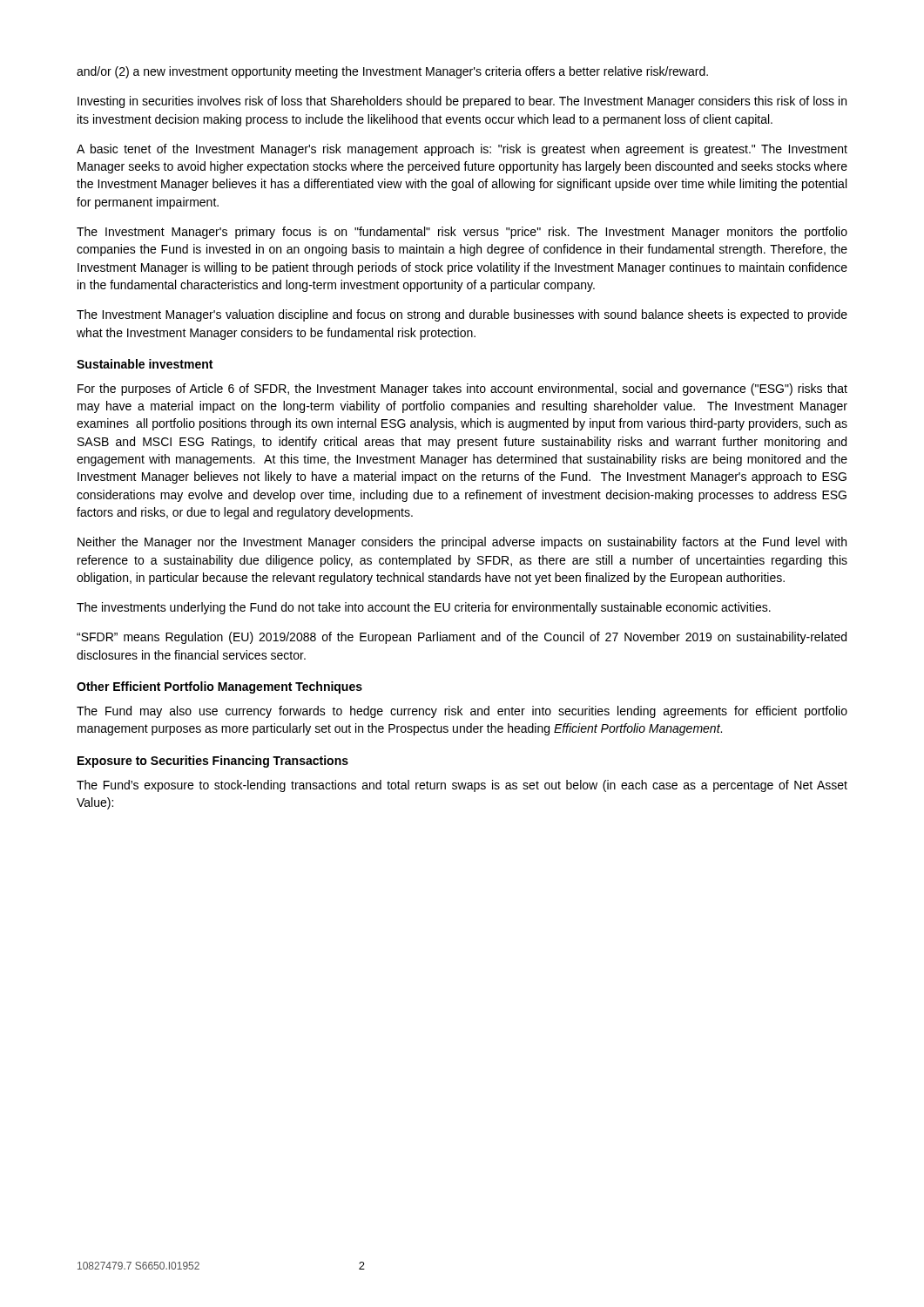Find the block starting "Sustainable investment"
924x1307 pixels.
(145, 364)
